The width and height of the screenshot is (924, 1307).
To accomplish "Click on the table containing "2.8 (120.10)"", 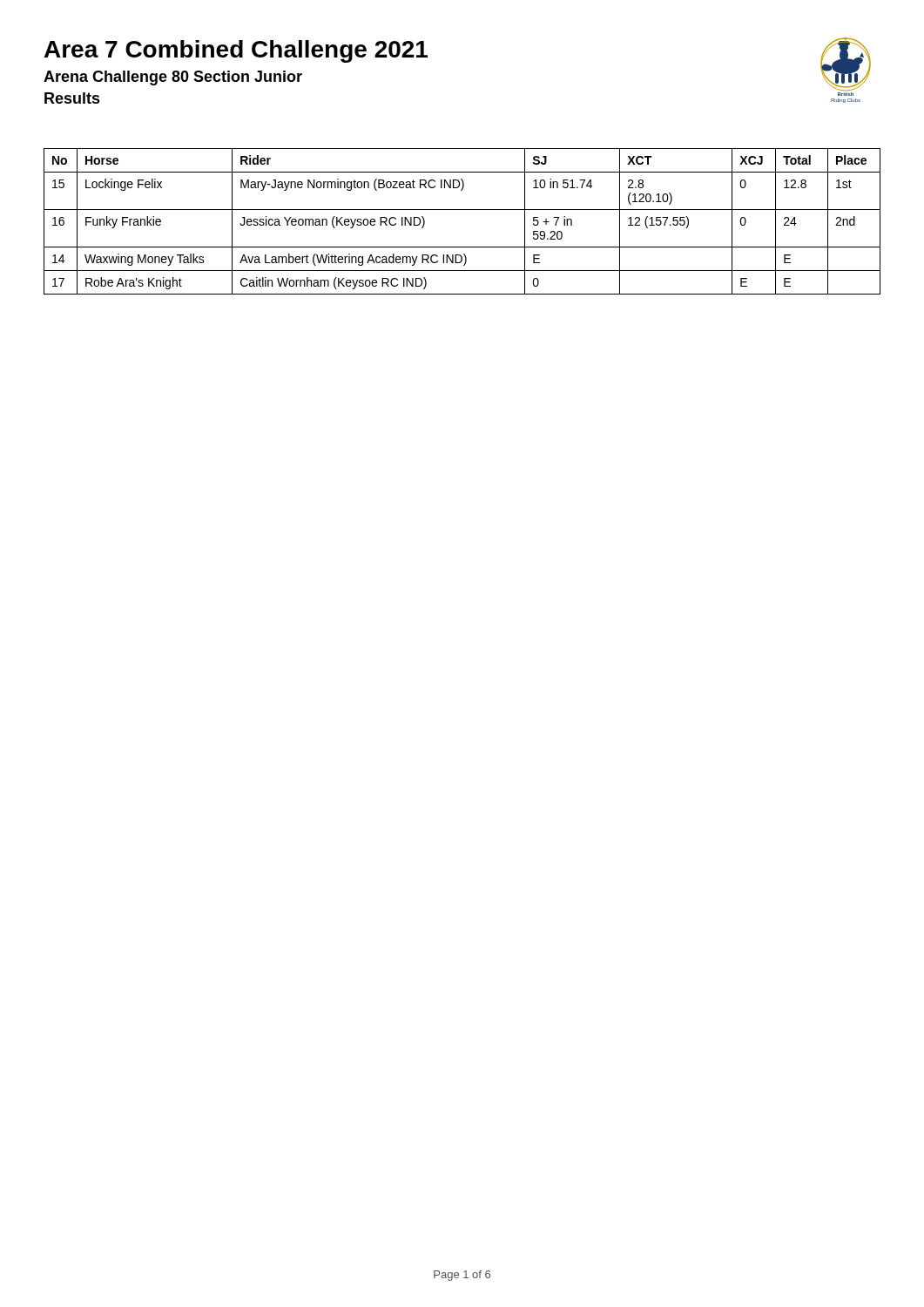I will point(462,221).
